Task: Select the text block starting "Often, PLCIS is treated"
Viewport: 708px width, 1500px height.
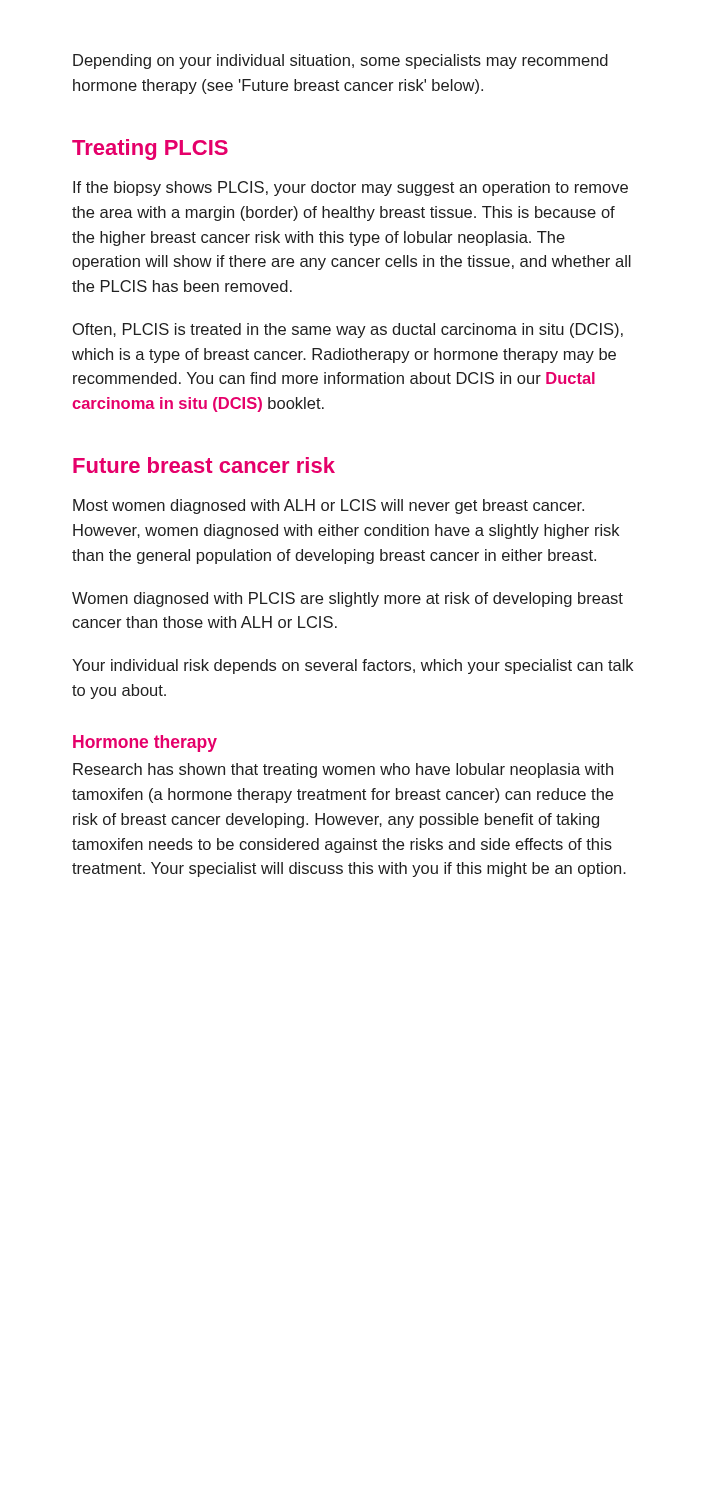Action: point(354,366)
